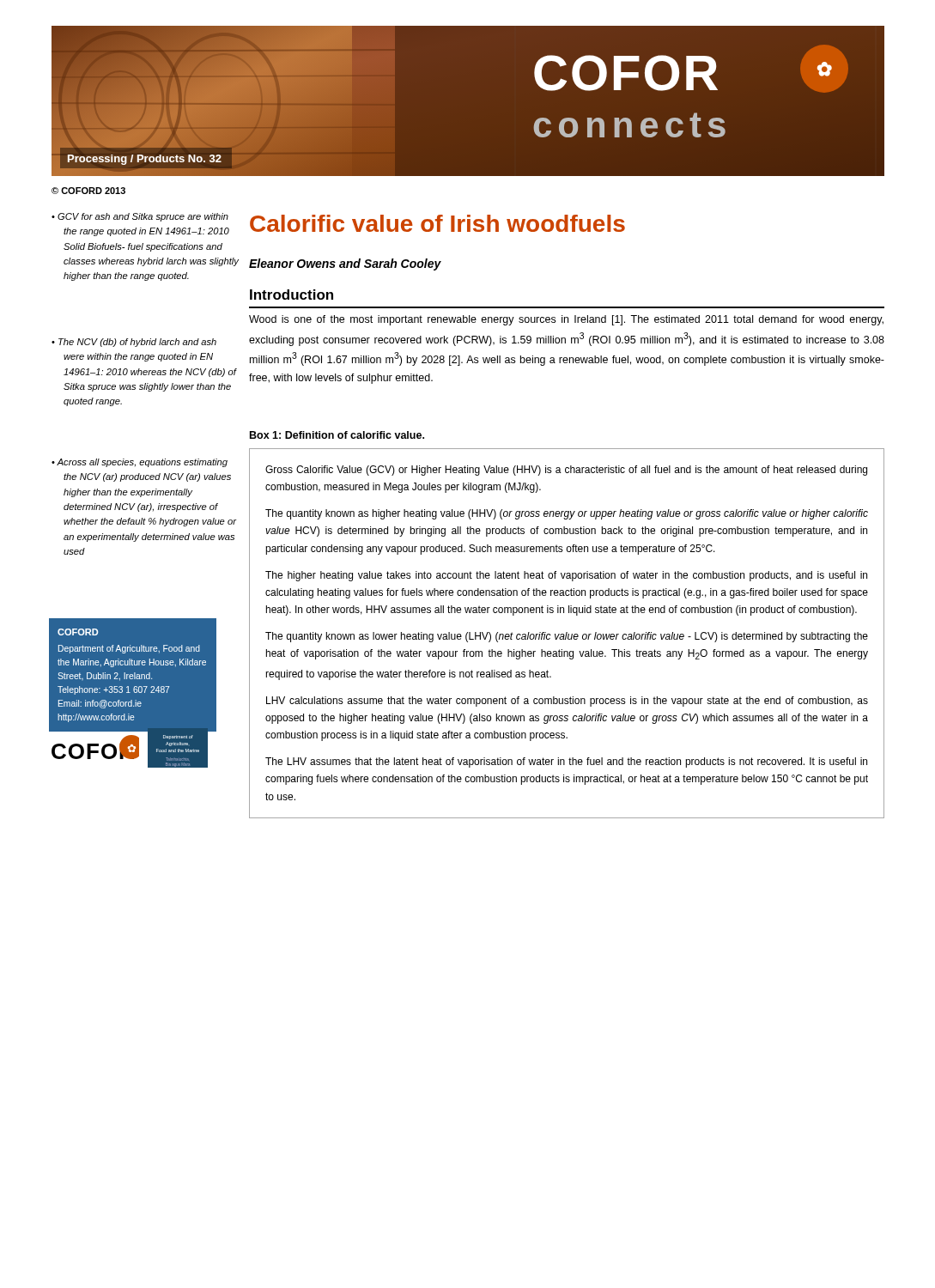Locate the logo

(x=128, y=748)
